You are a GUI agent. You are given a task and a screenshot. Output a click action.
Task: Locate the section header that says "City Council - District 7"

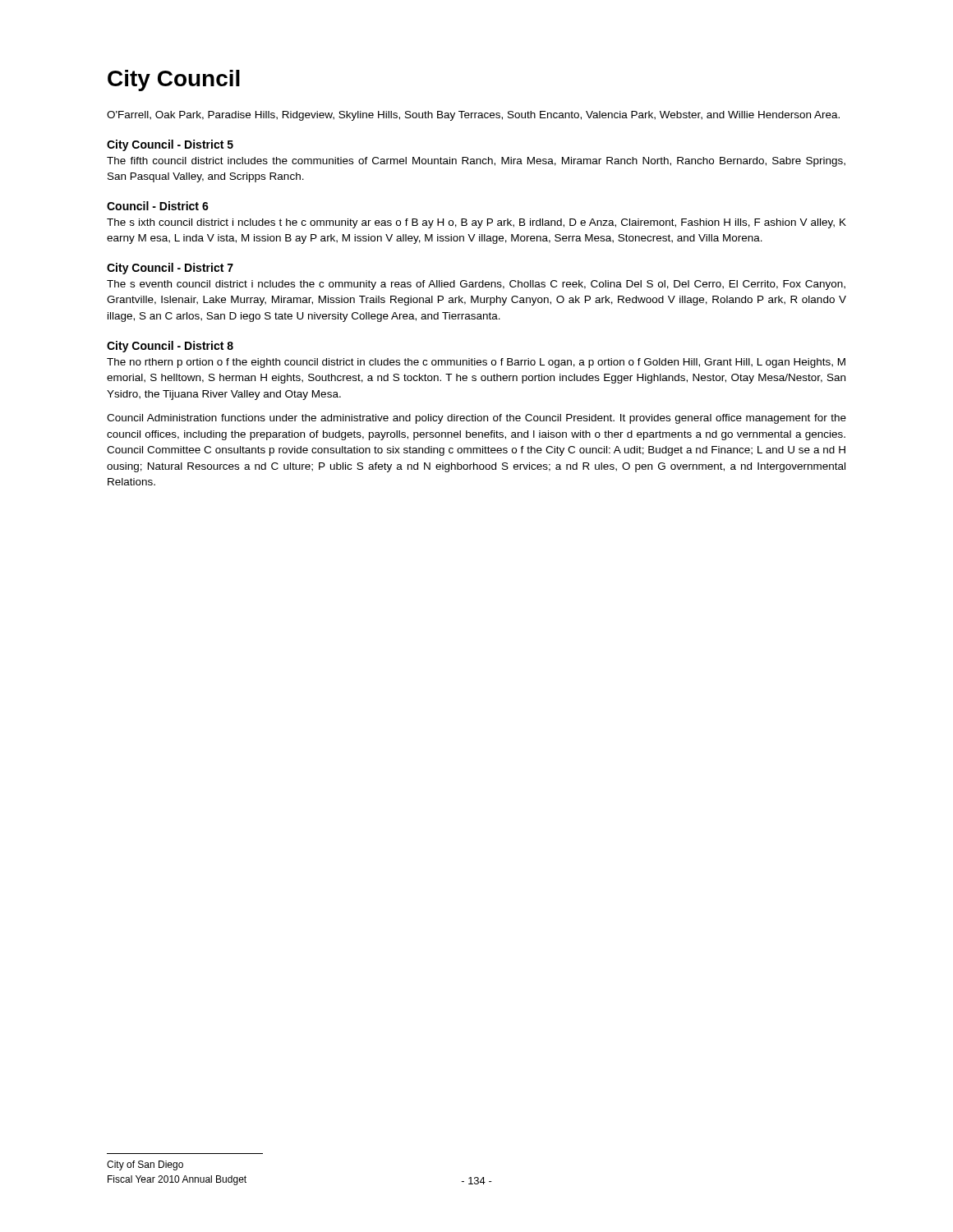(170, 269)
